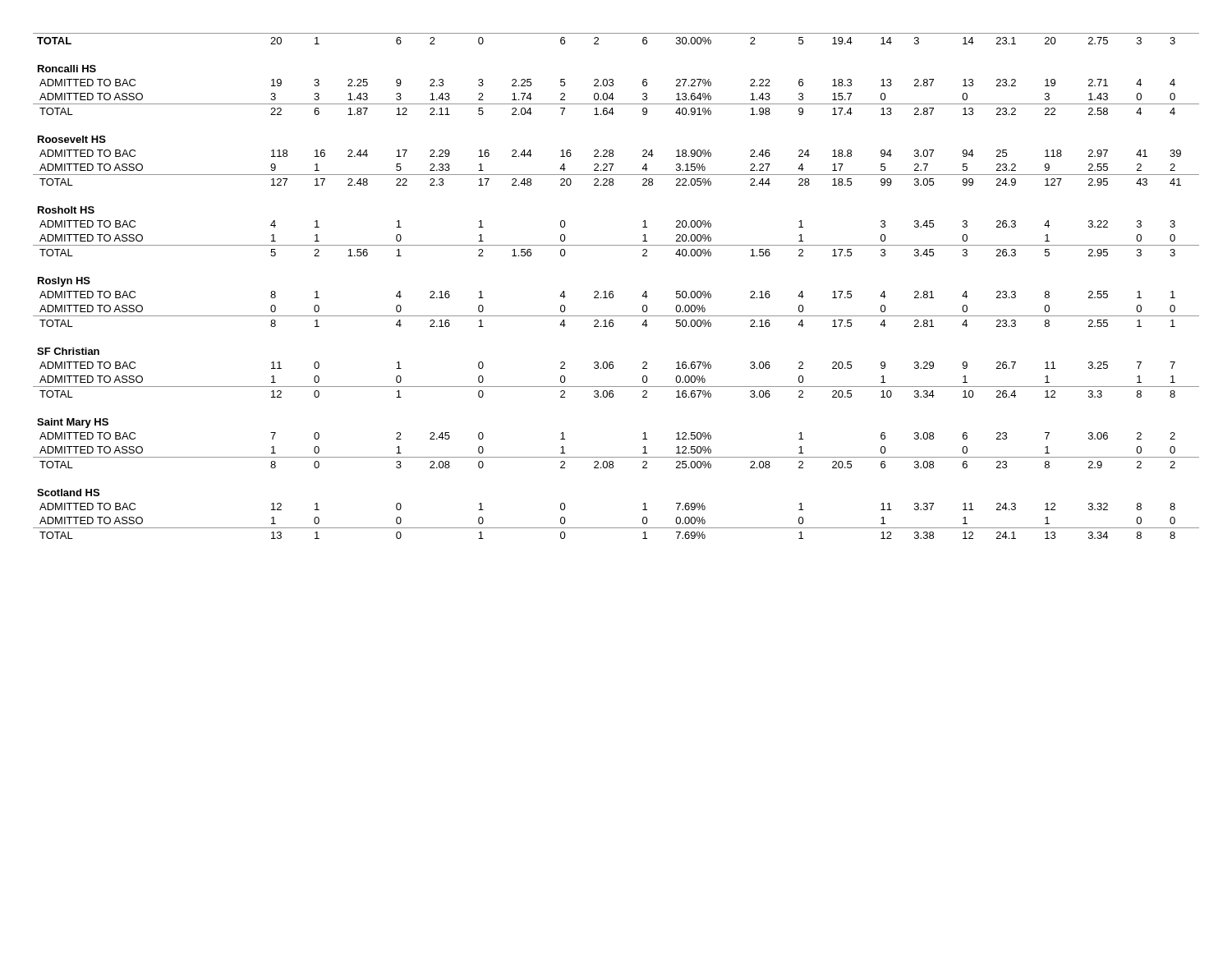Locate the table with the text "ADMITTED TO ASSO"
The image size is (1232, 953).
point(616,288)
